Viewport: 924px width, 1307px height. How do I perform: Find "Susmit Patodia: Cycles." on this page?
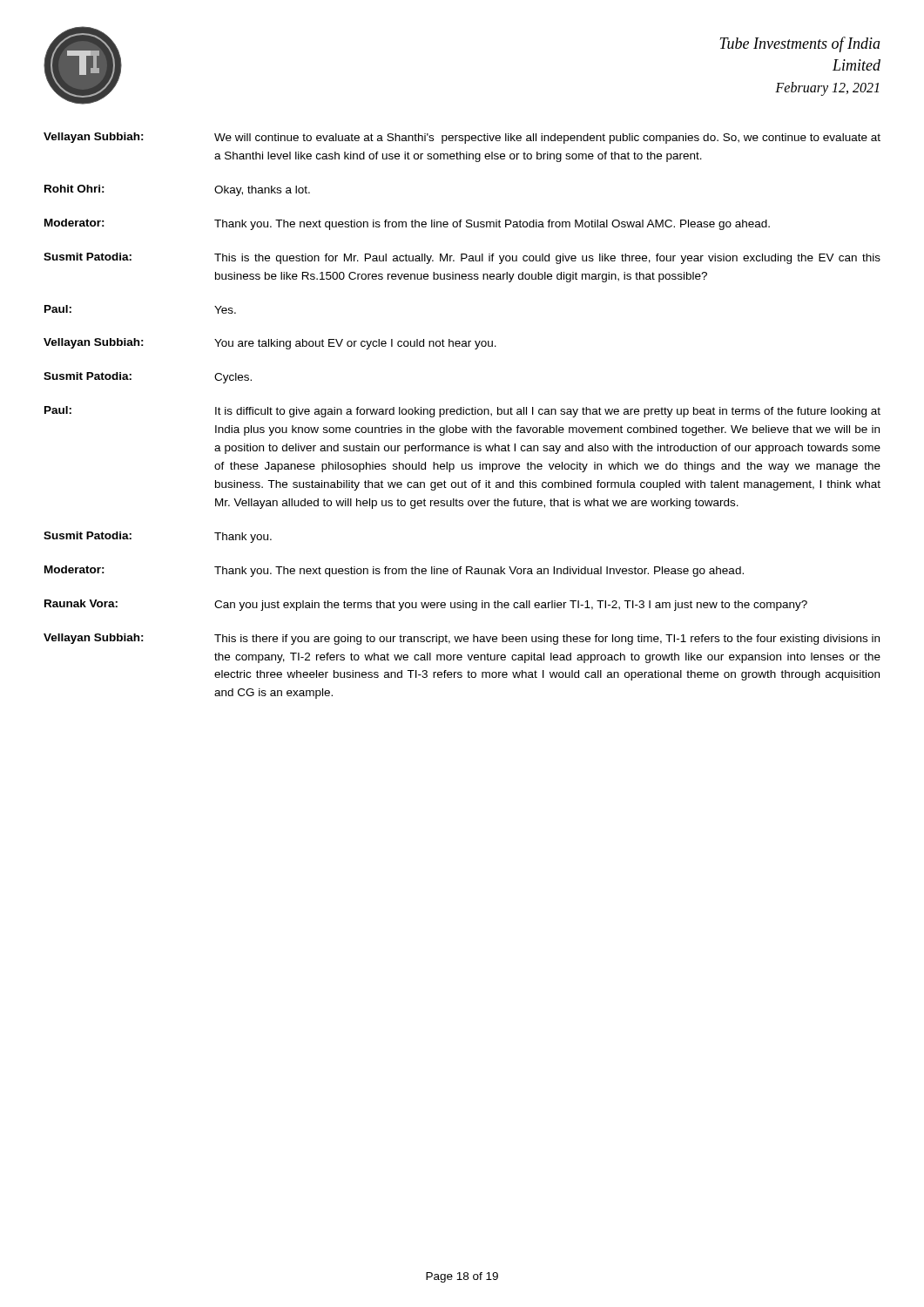click(x=80, y=378)
